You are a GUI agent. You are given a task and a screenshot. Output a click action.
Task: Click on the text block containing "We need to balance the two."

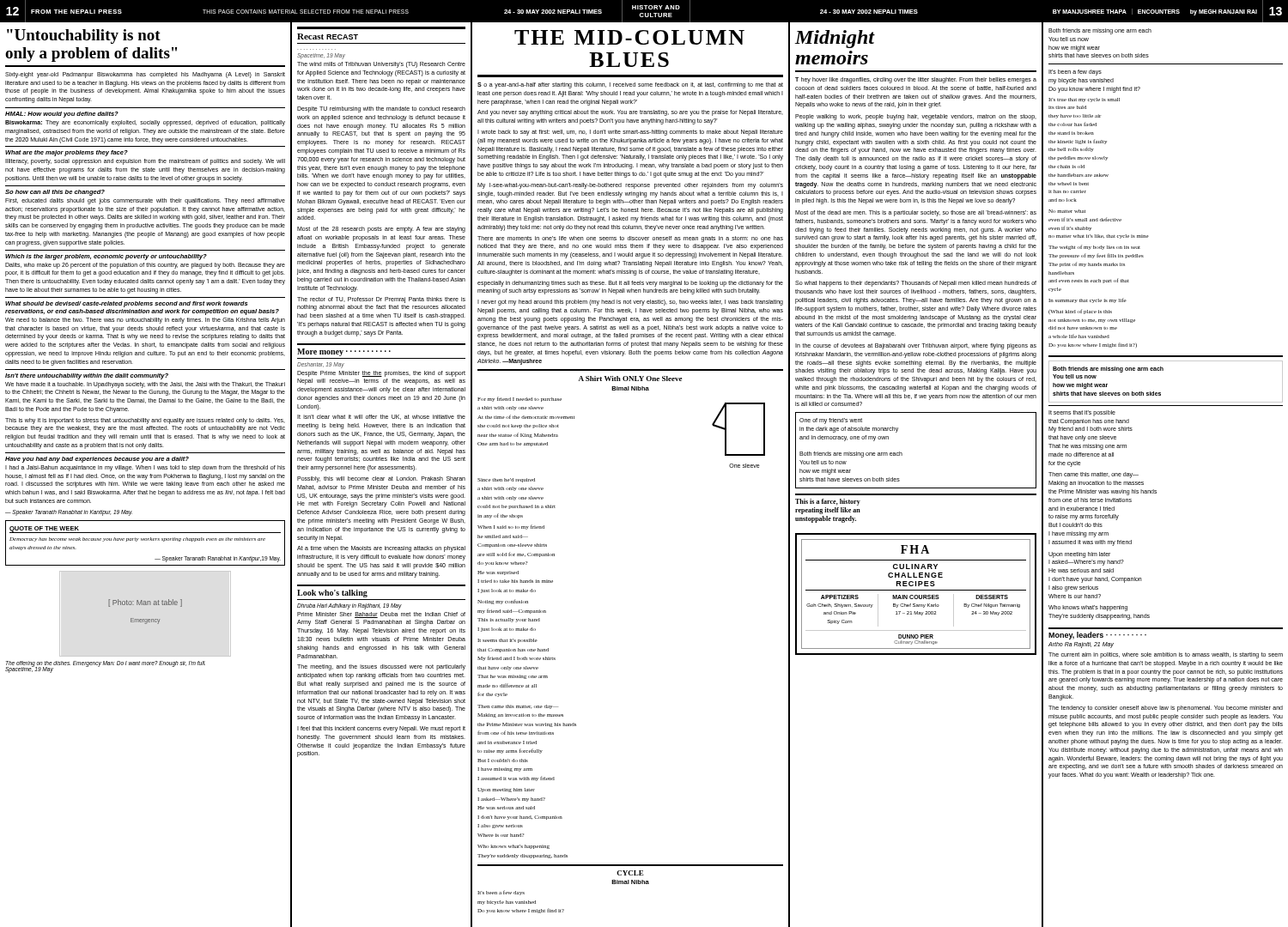click(x=145, y=340)
